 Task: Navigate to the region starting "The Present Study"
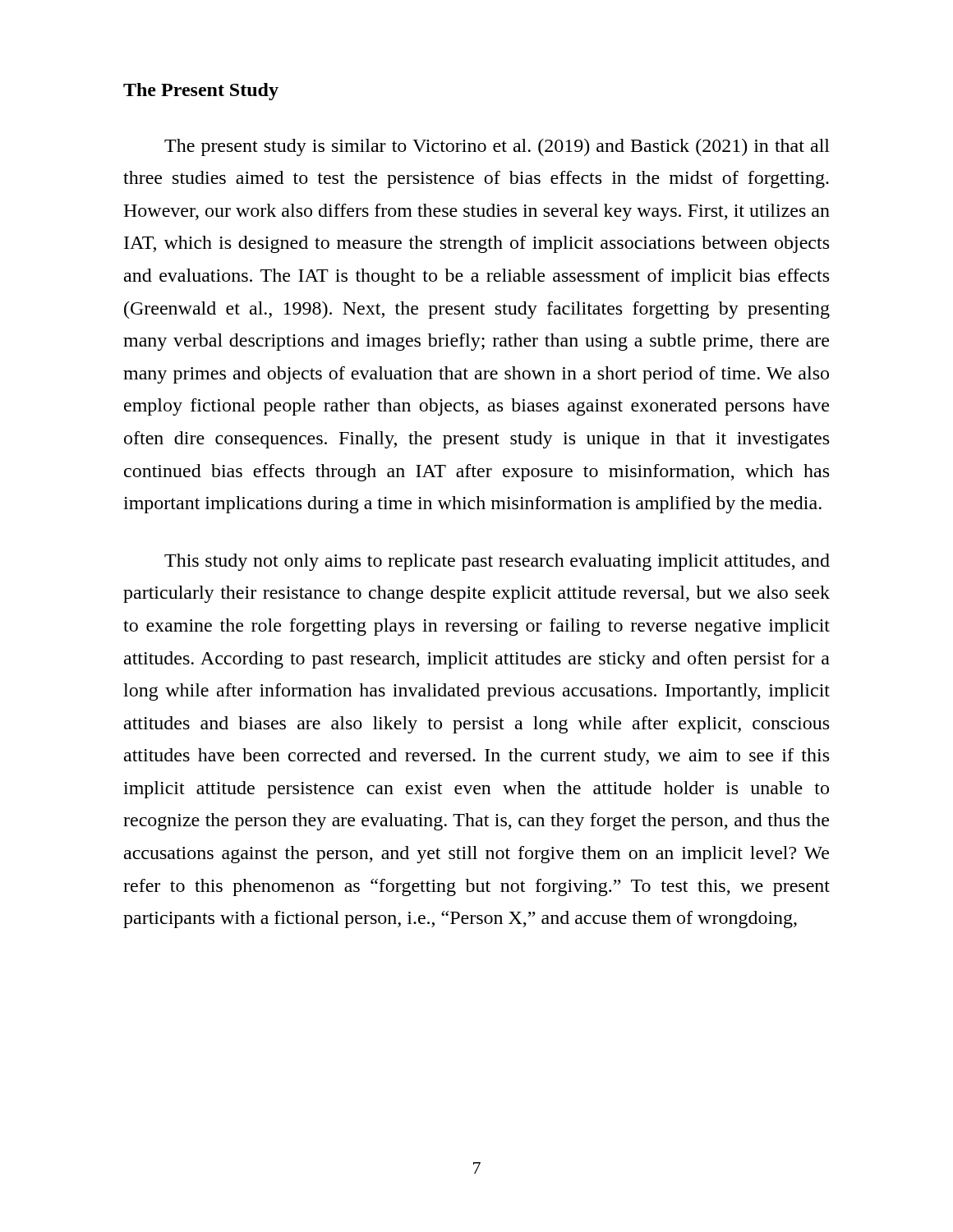[201, 90]
